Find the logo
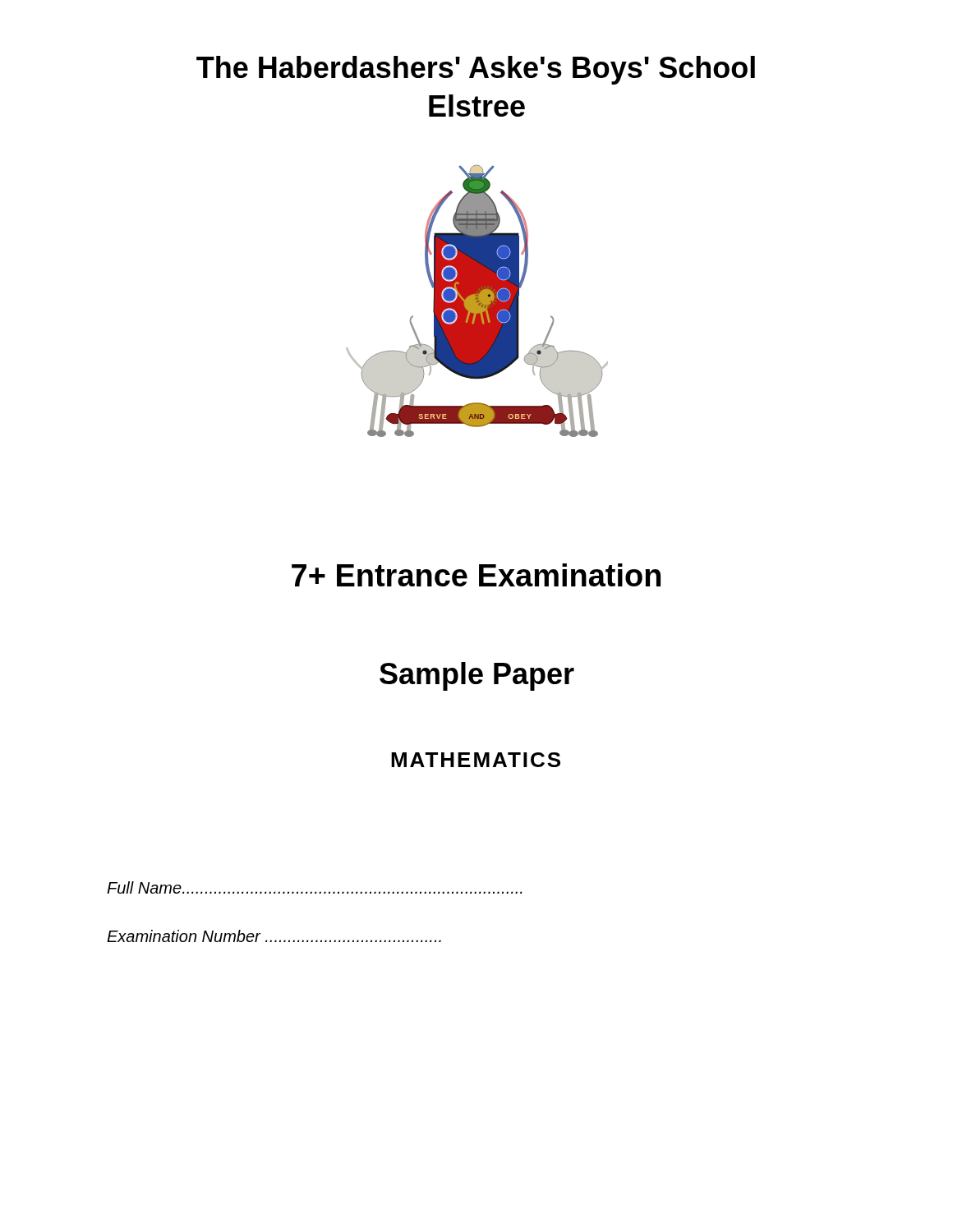Screen dimensions: 1232x953 [476, 326]
